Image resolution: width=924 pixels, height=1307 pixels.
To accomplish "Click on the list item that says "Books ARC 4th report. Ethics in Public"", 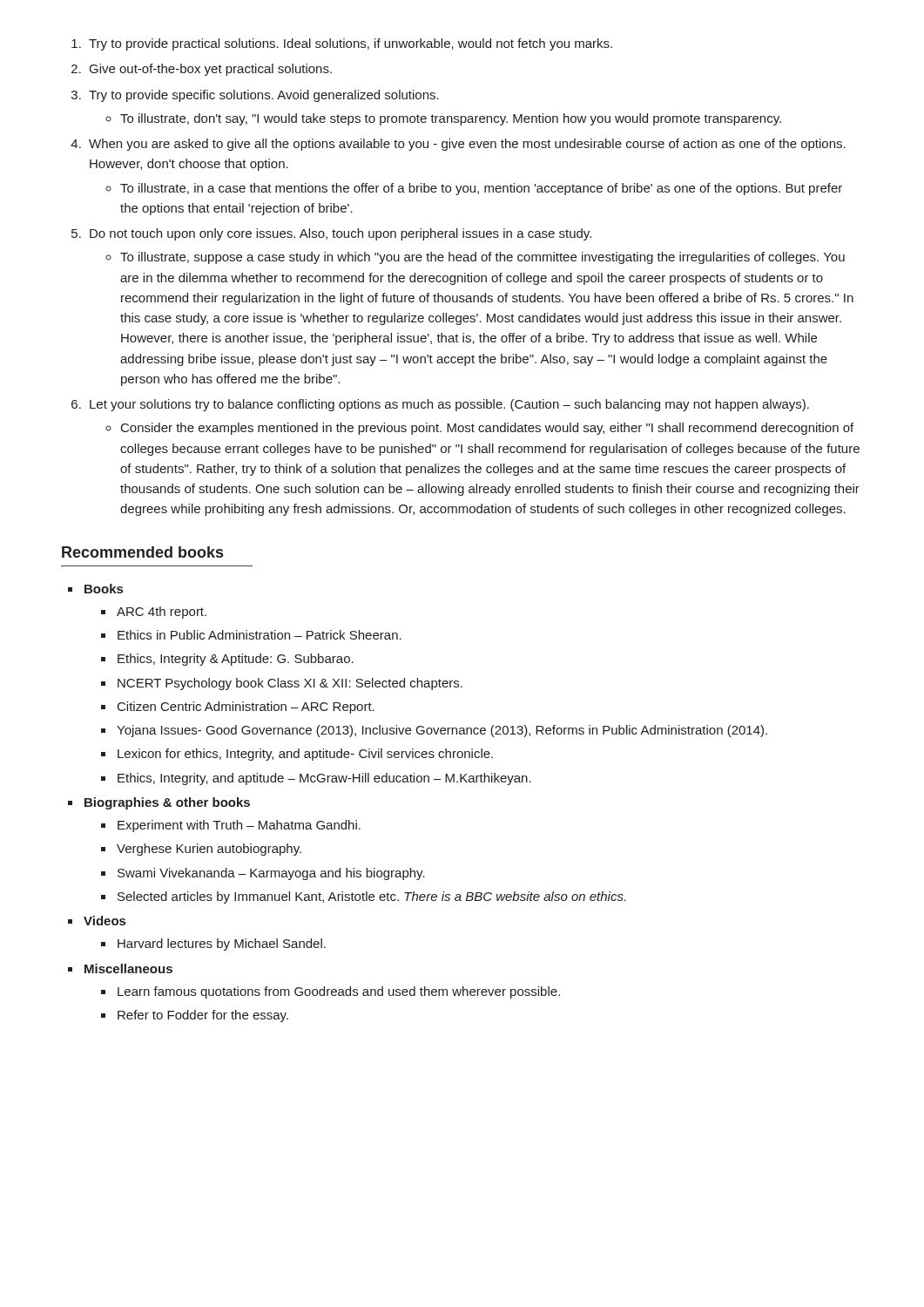I will pos(95,589).
